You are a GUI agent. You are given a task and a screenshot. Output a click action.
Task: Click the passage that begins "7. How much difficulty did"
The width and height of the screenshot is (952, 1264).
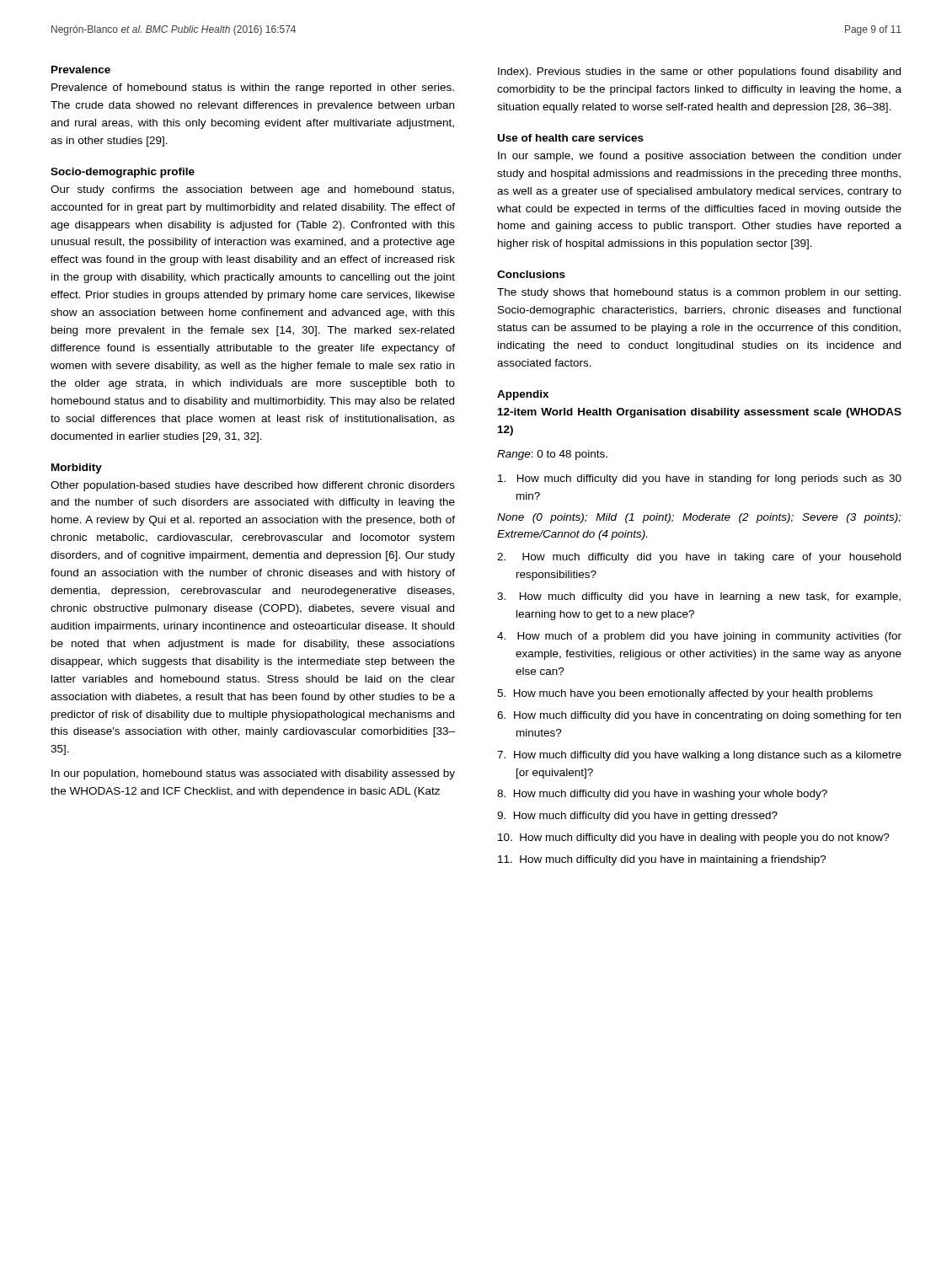(x=699, y=763)
